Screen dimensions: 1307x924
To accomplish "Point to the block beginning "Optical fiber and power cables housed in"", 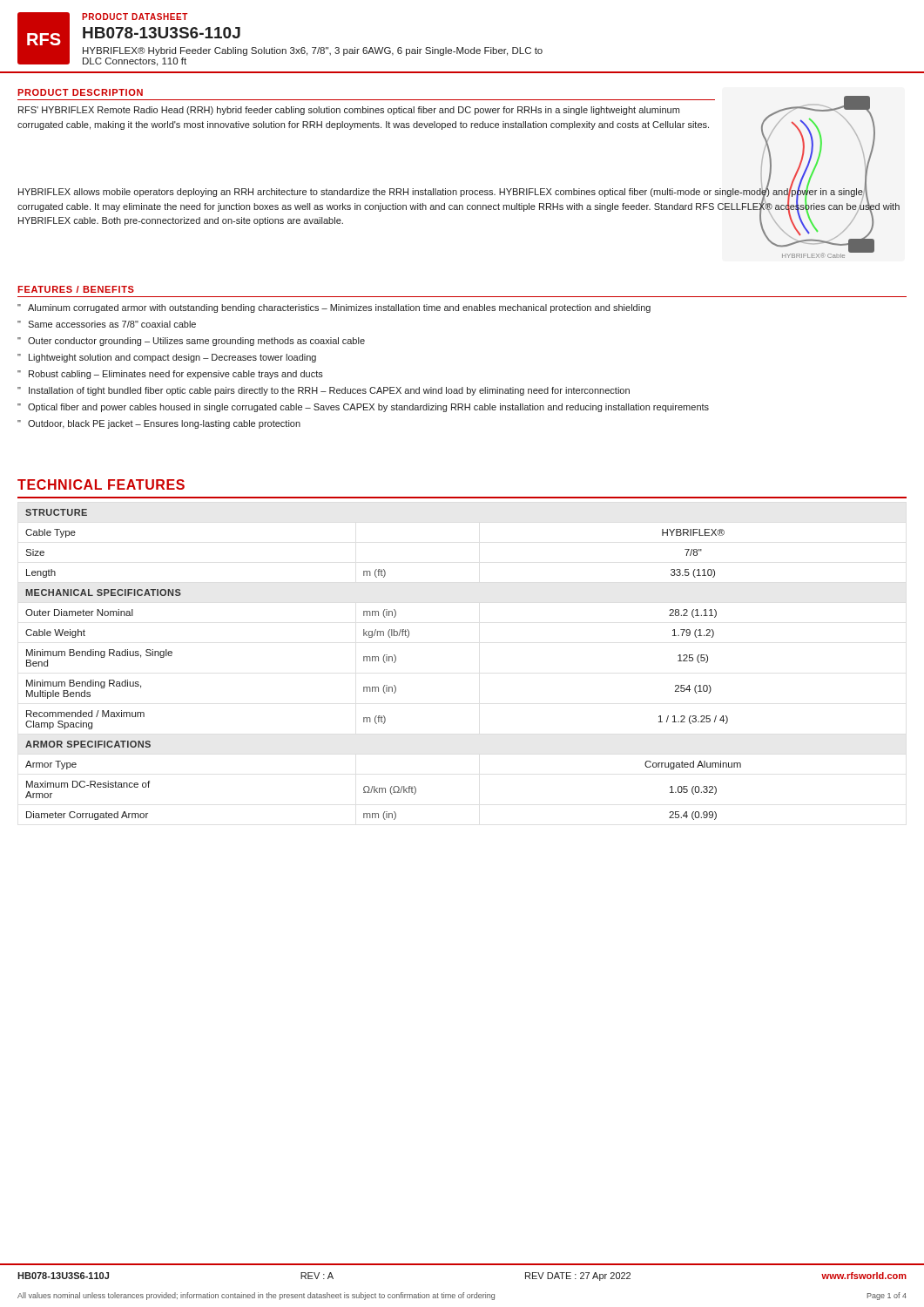I will tap(368, 407).
